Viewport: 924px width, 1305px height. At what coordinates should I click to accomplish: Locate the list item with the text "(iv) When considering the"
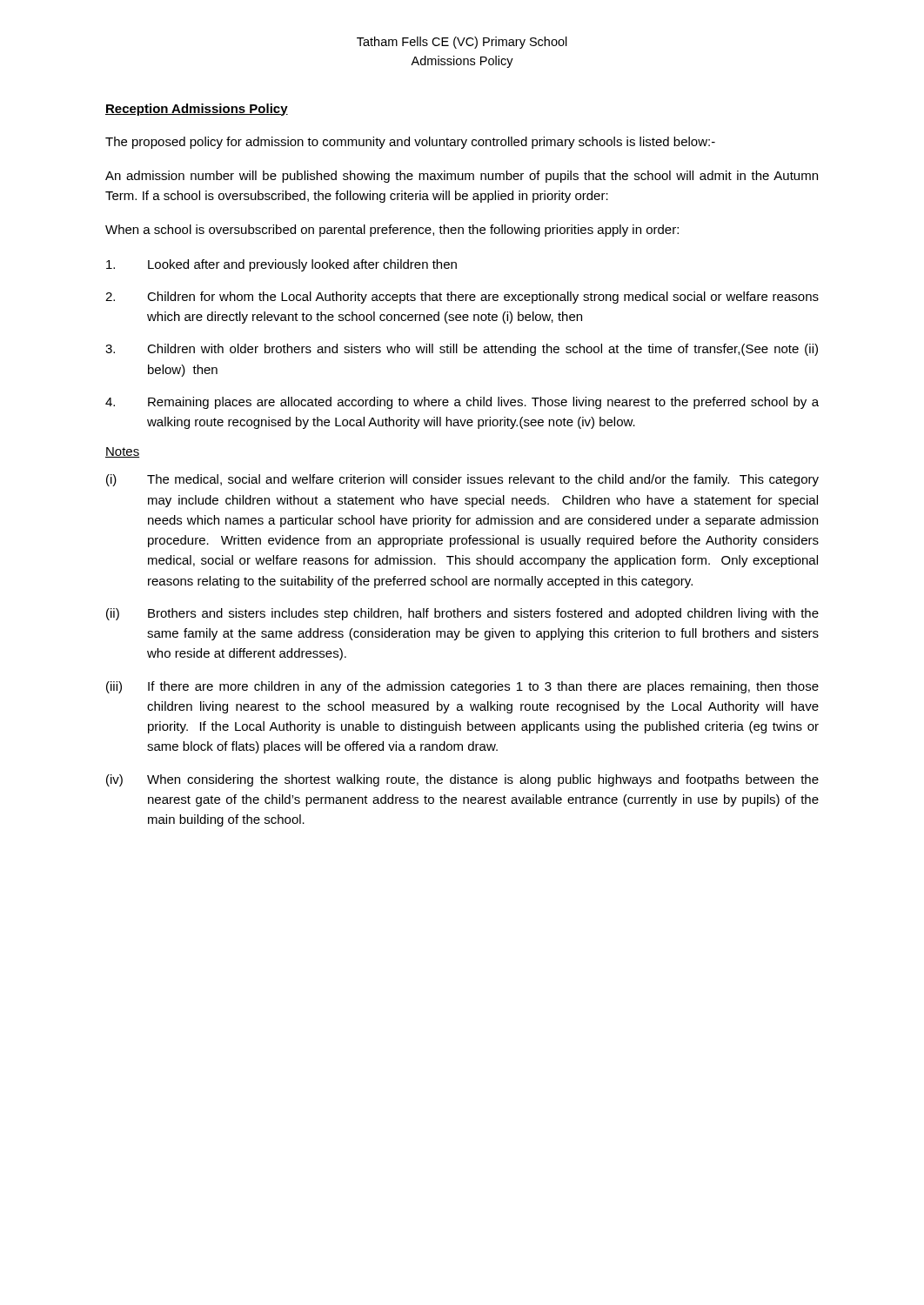tap(462, 799)
